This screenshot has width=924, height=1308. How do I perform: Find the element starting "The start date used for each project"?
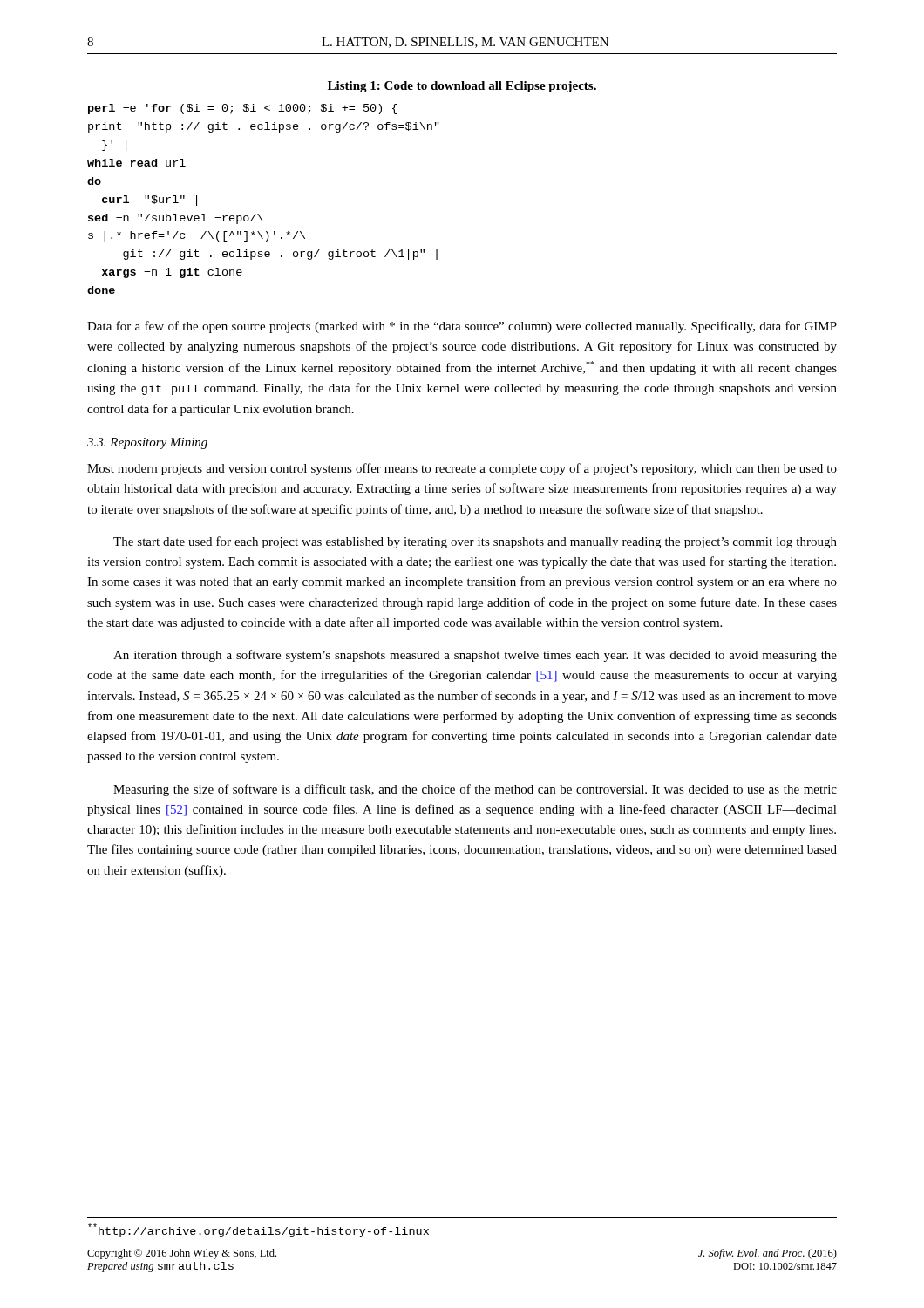point(462,582)
